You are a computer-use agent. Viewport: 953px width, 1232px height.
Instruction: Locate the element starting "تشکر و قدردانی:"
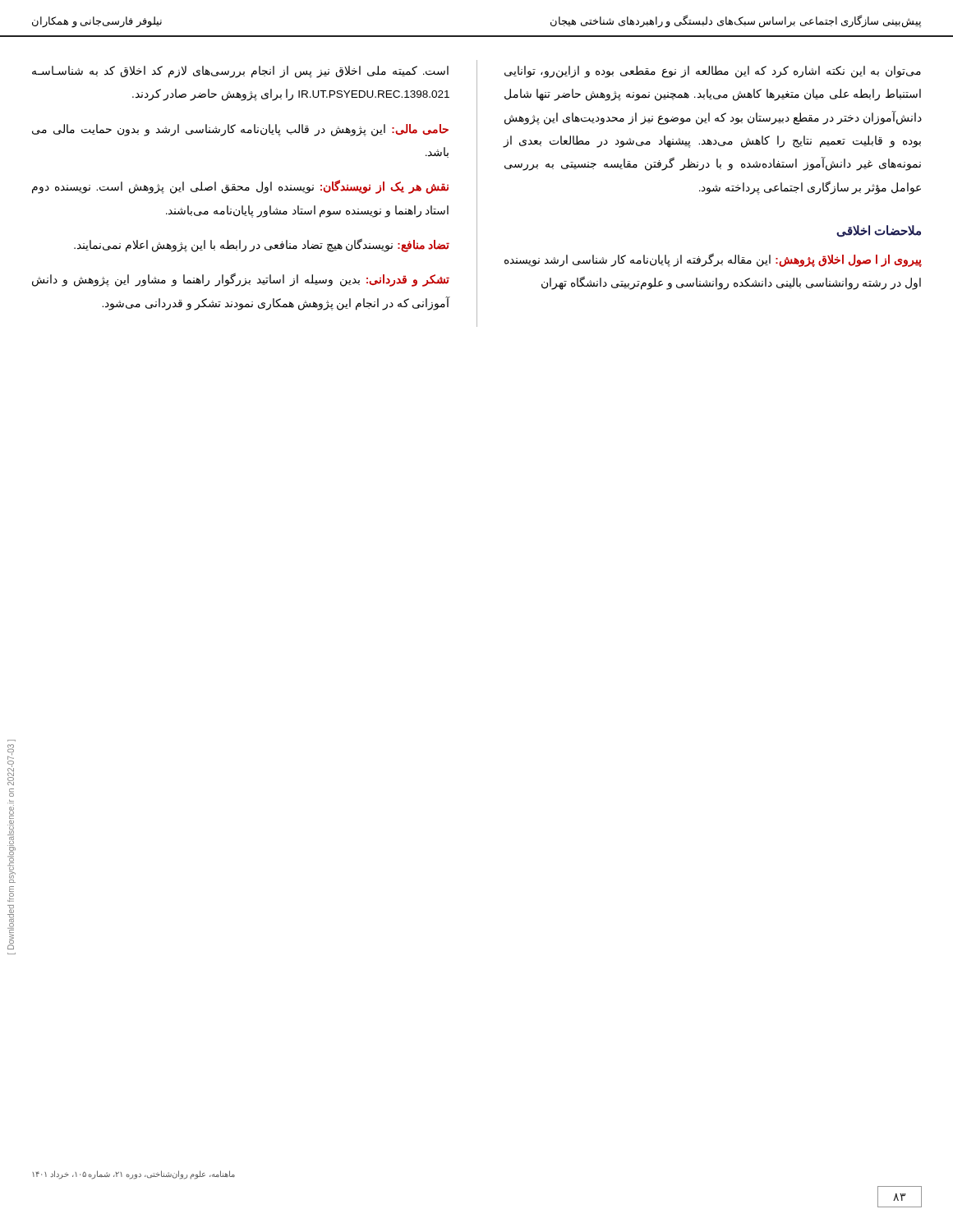point(241,292)
